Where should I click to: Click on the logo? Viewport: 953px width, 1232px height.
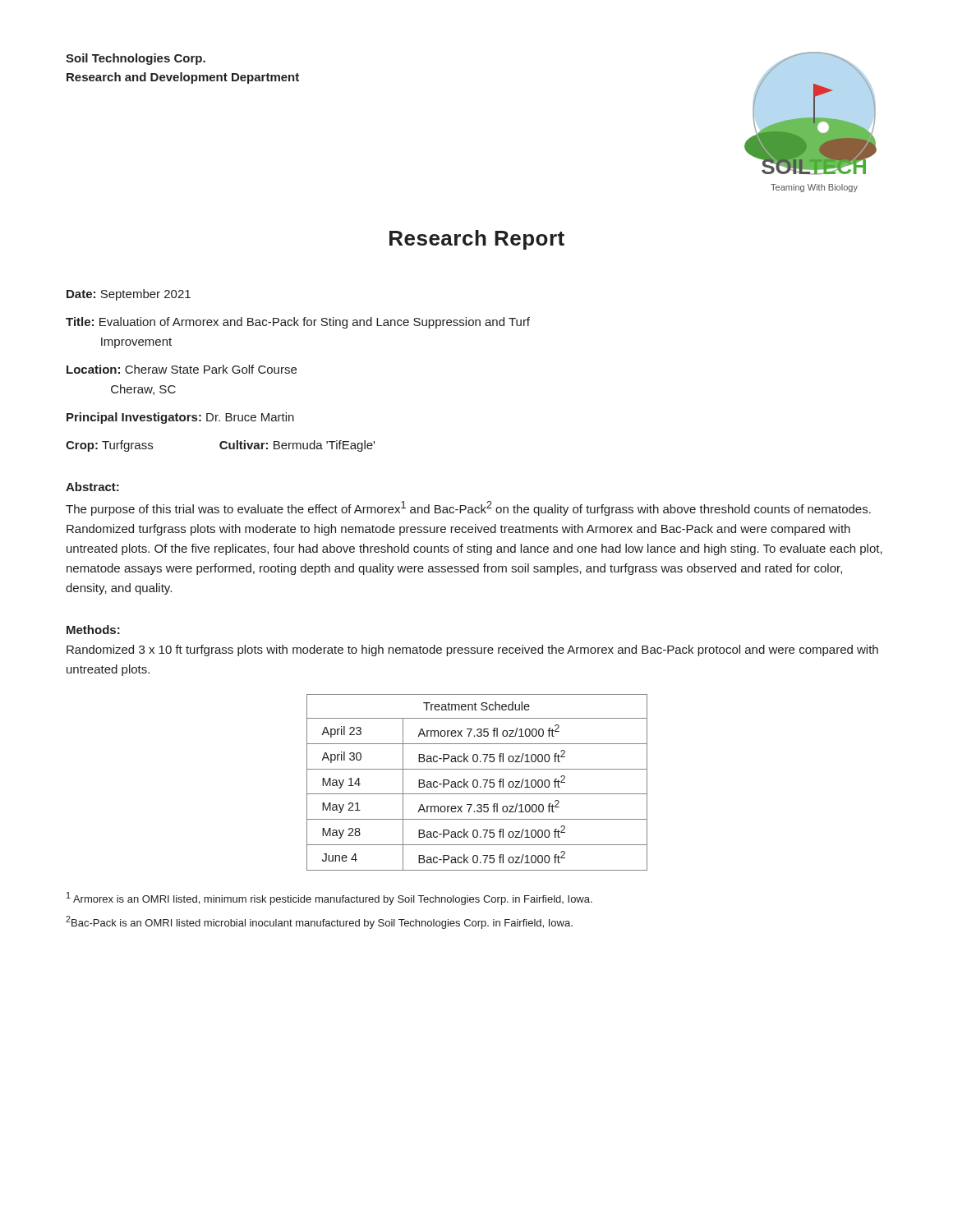(814, 125)
